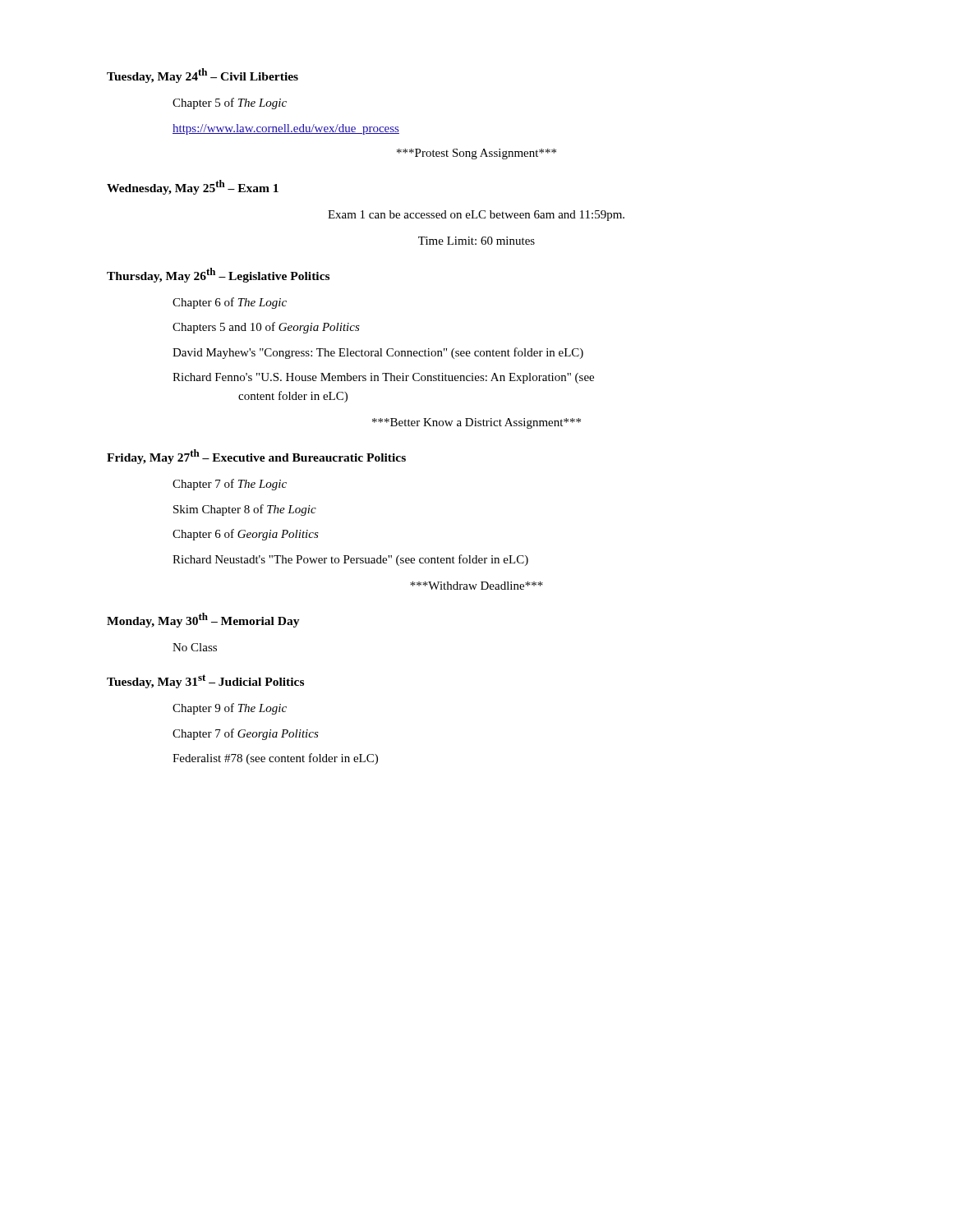
Task: Click on the text block starting "Chapters 5 and 10 of Georgia"
Action: coord(266,327)
